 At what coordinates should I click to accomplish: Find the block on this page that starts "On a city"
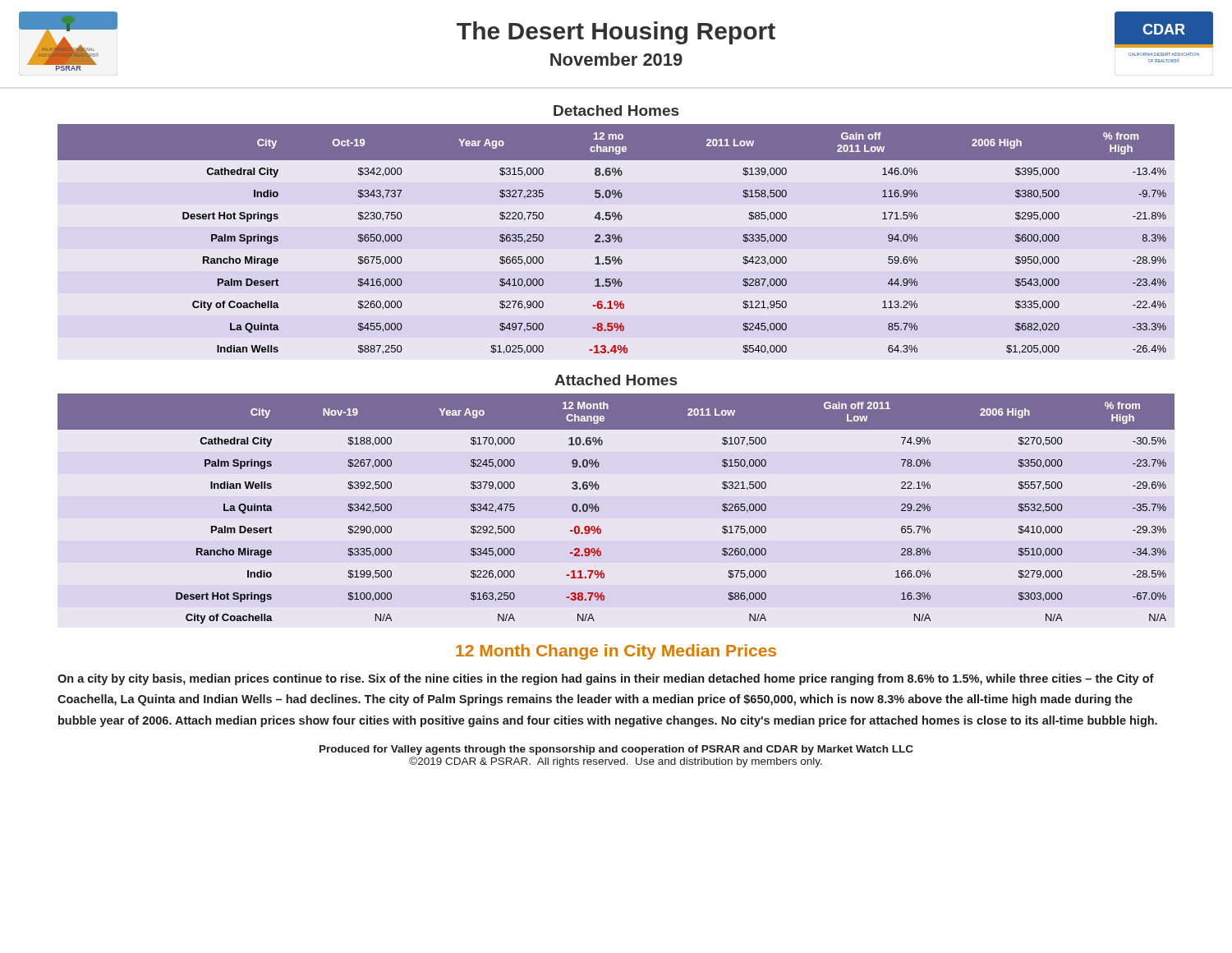coord(608,699)
